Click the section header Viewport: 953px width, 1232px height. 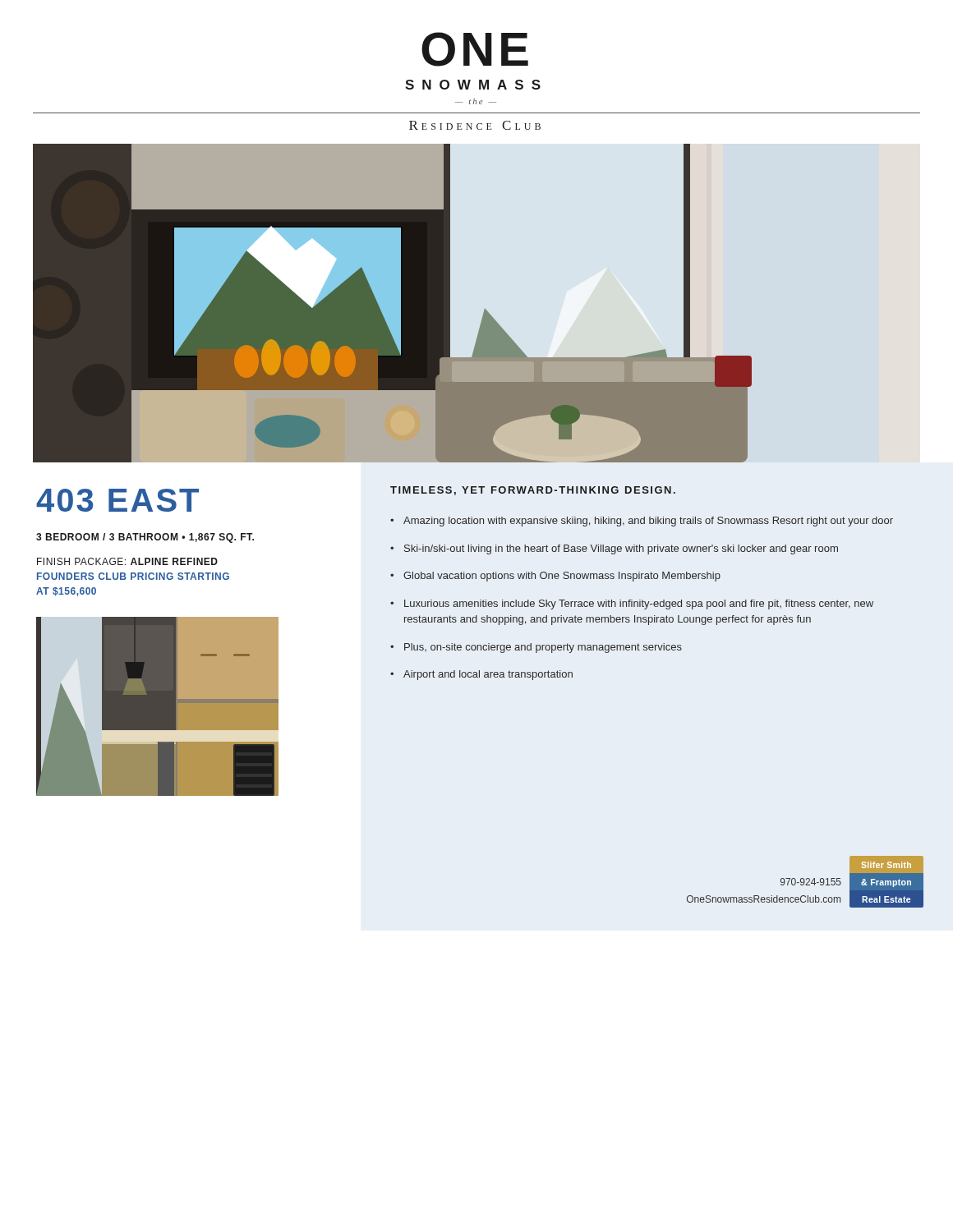[x=534, y=490]
